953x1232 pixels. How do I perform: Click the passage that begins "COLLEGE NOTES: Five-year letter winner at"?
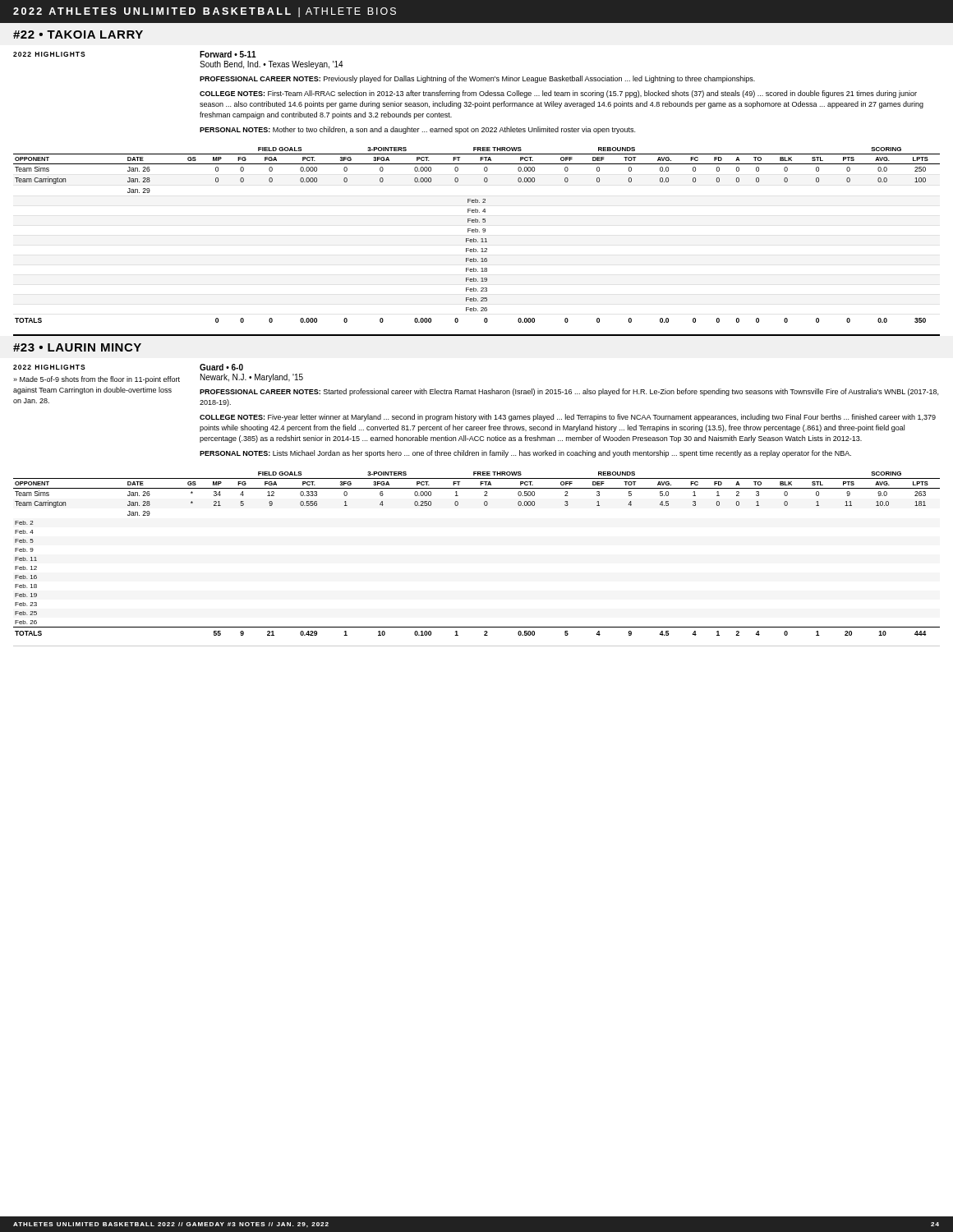click(568, 428)
